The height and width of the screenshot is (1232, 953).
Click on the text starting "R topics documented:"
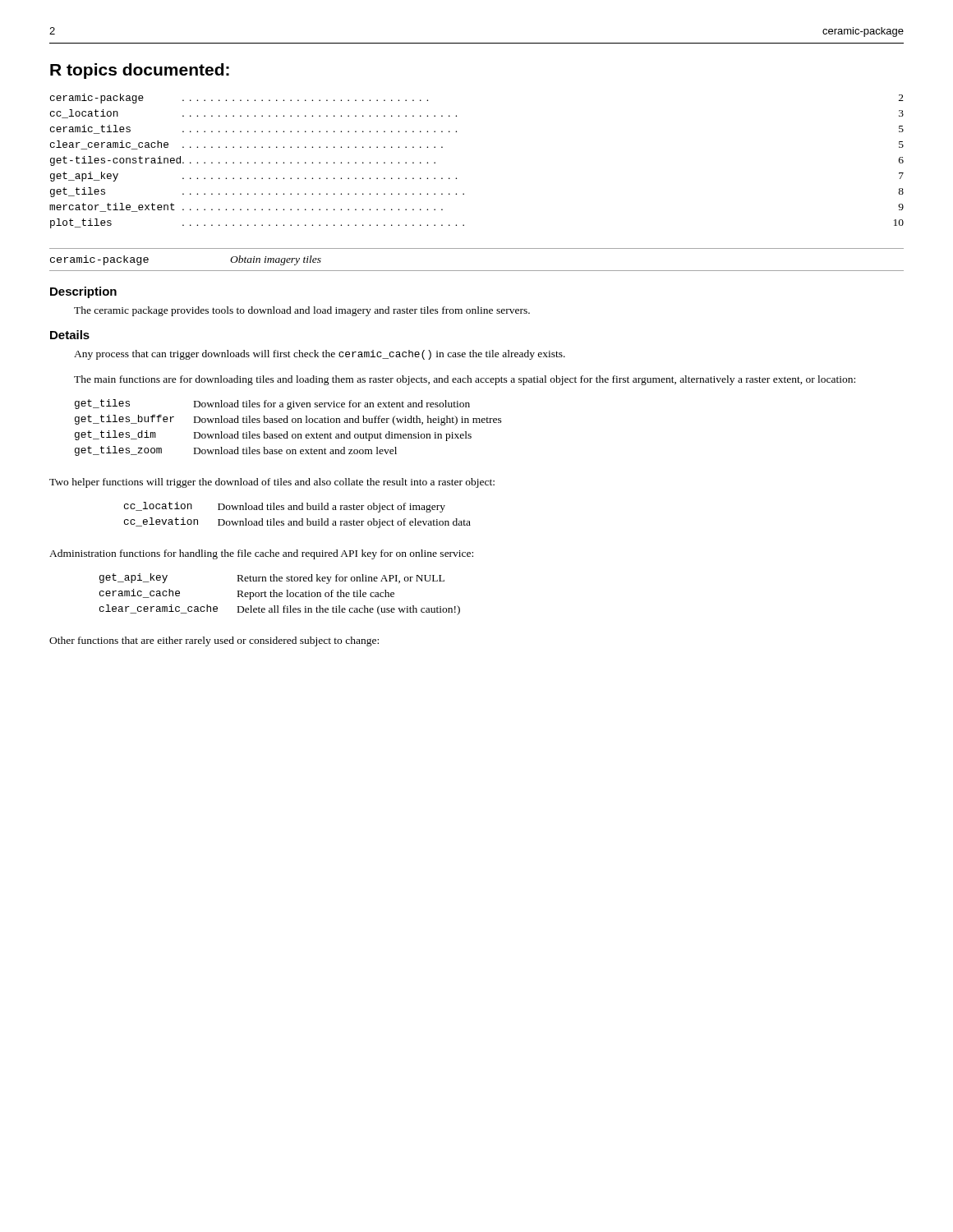[x=140, y=69]
